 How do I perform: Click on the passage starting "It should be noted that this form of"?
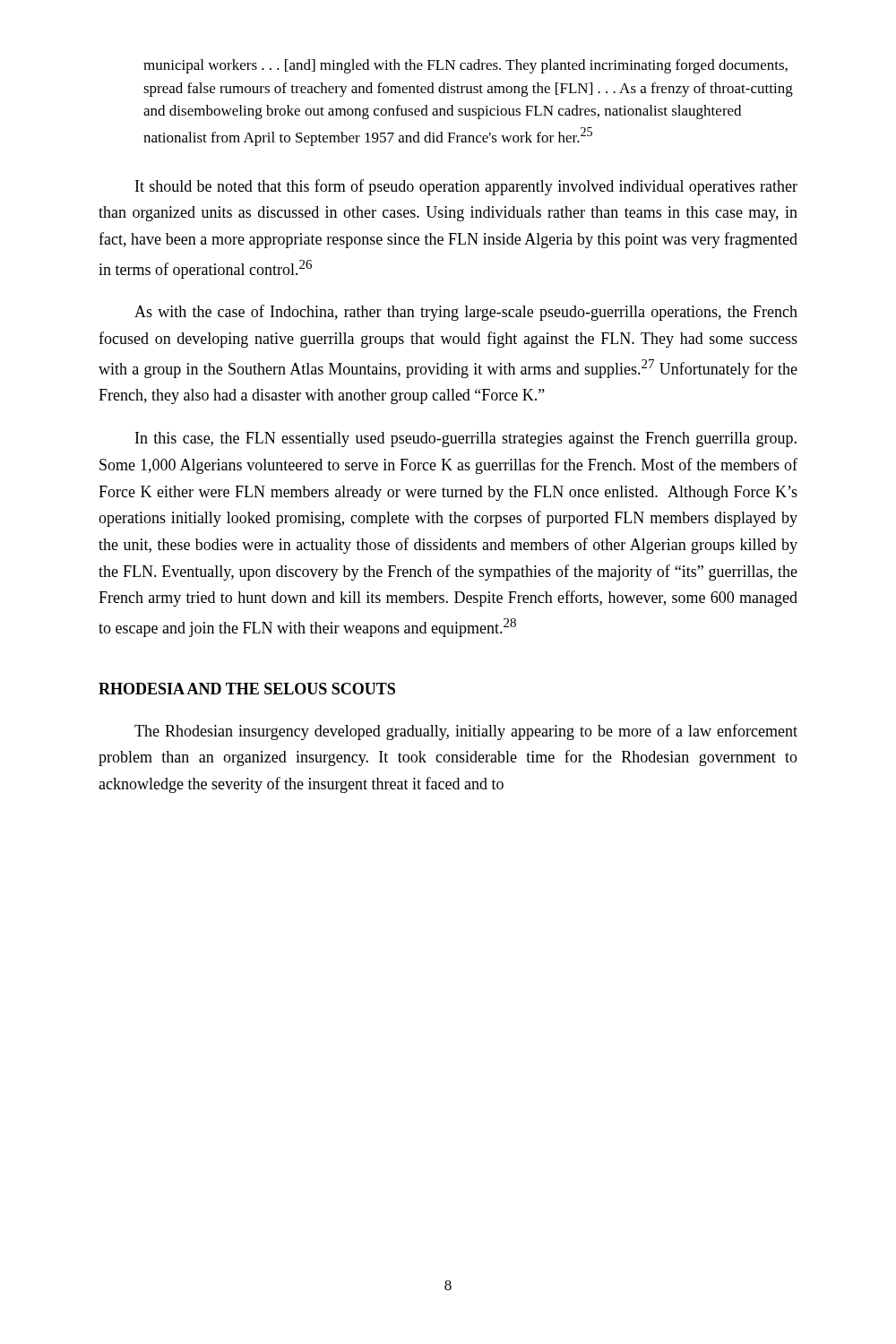[x=448, y=228]
